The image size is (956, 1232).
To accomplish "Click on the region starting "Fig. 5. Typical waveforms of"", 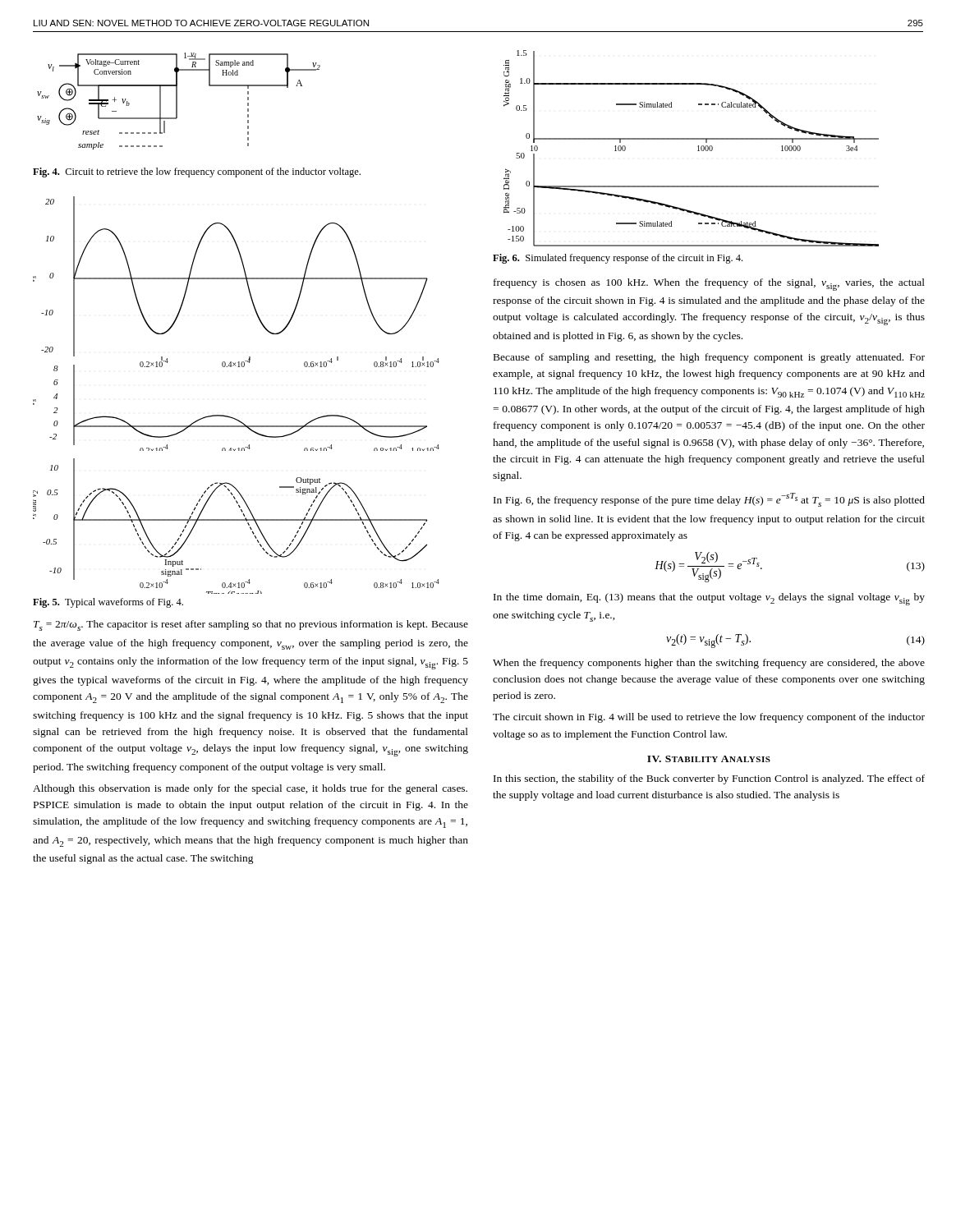I will (x=108, y=602).
